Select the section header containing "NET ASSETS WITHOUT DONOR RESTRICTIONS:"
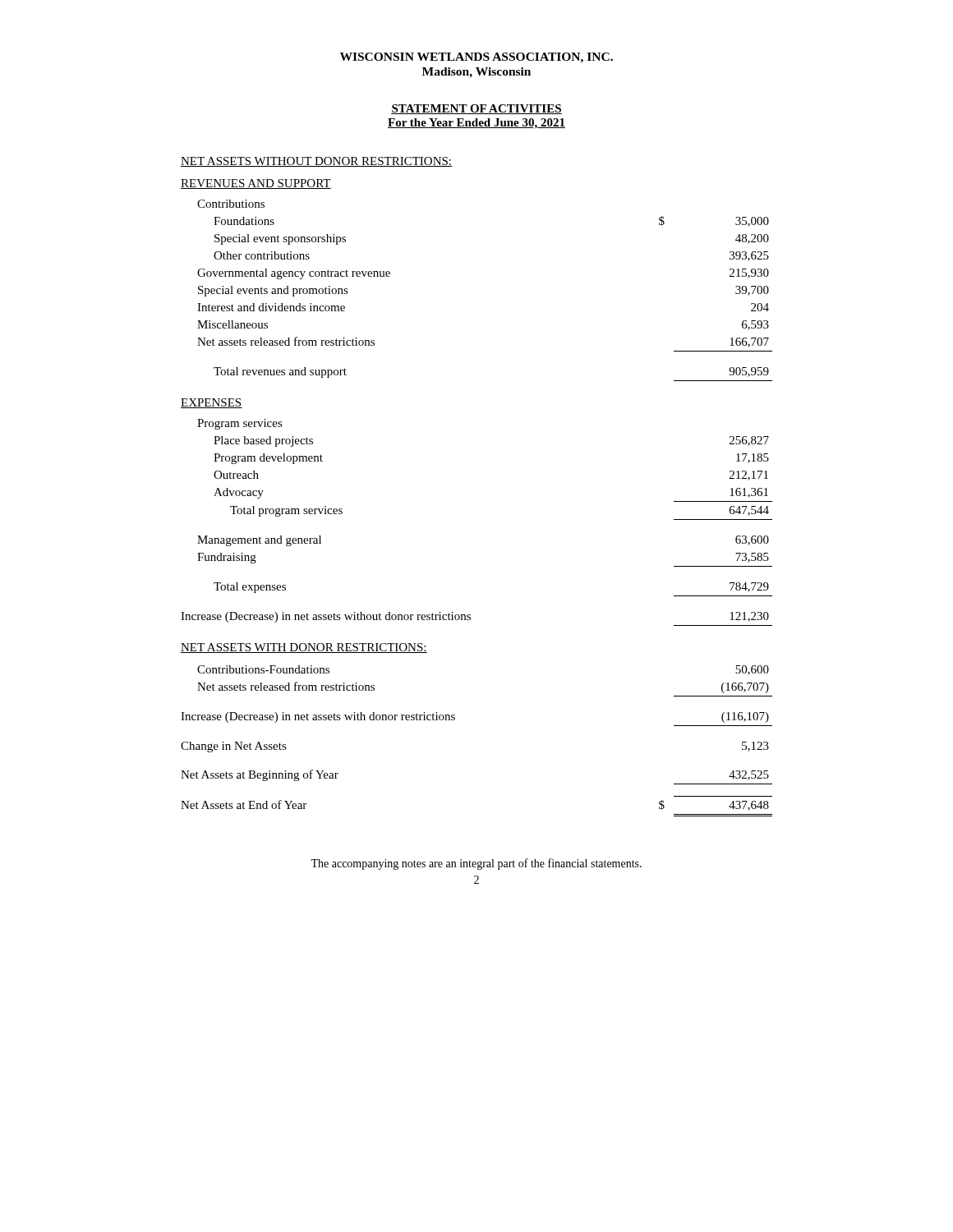953x1232 pixels. click(x=316, y=161)
